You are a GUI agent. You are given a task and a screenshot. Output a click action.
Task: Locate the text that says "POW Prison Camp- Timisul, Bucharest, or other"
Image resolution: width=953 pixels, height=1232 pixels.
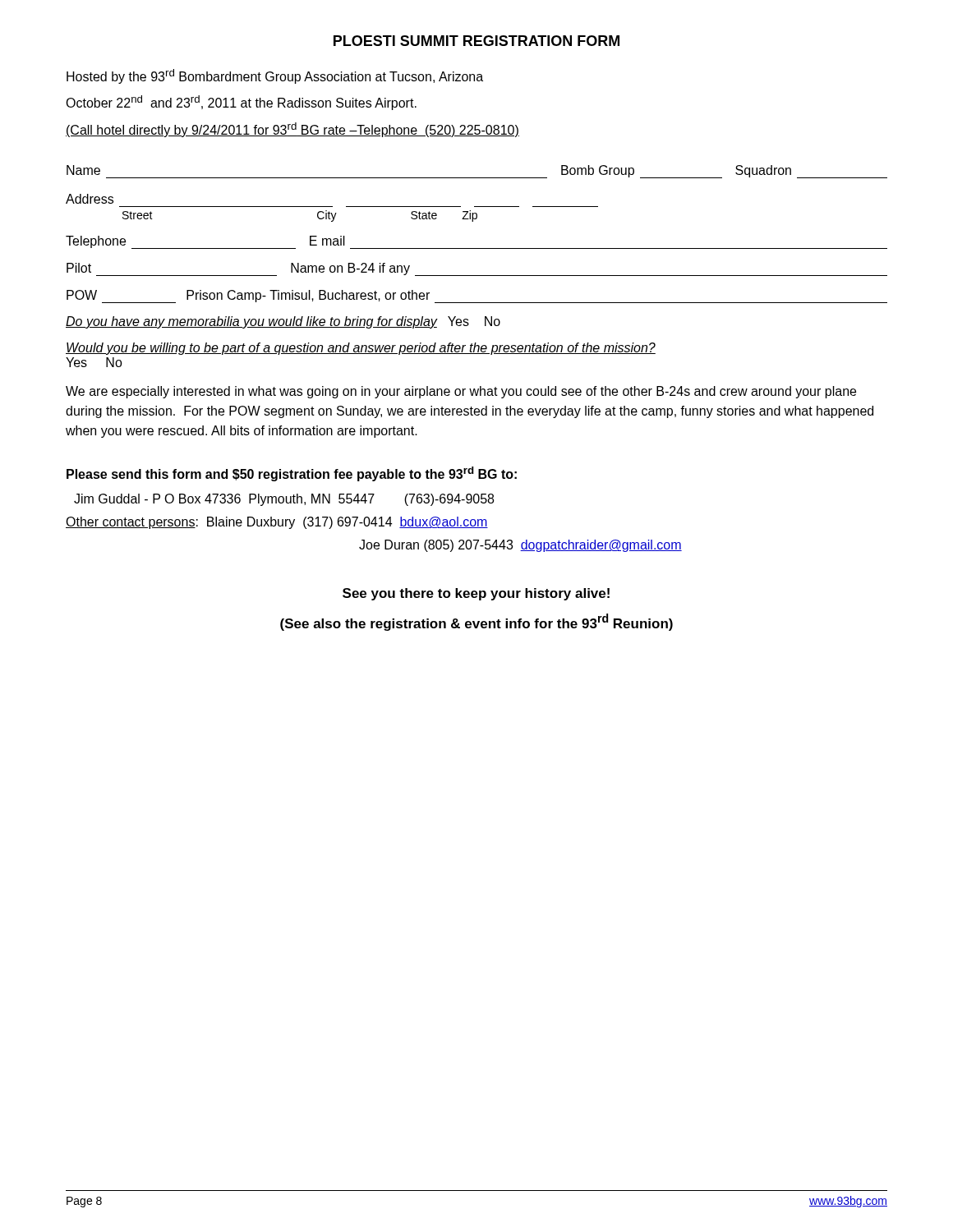coord(476,295)
